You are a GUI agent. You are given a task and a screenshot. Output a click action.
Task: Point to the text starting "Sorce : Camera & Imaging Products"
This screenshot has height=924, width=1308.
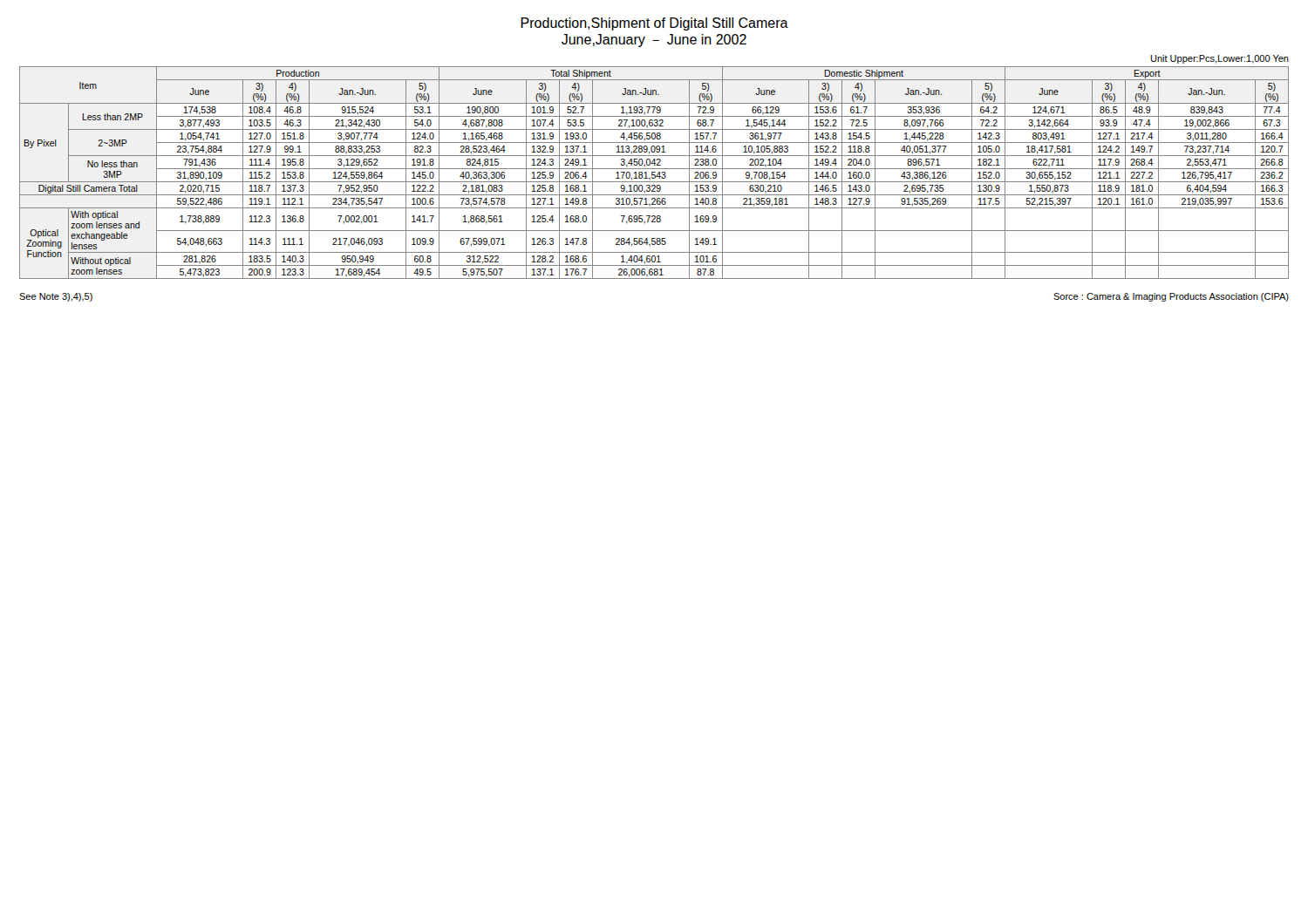[x=1171, y=296]
